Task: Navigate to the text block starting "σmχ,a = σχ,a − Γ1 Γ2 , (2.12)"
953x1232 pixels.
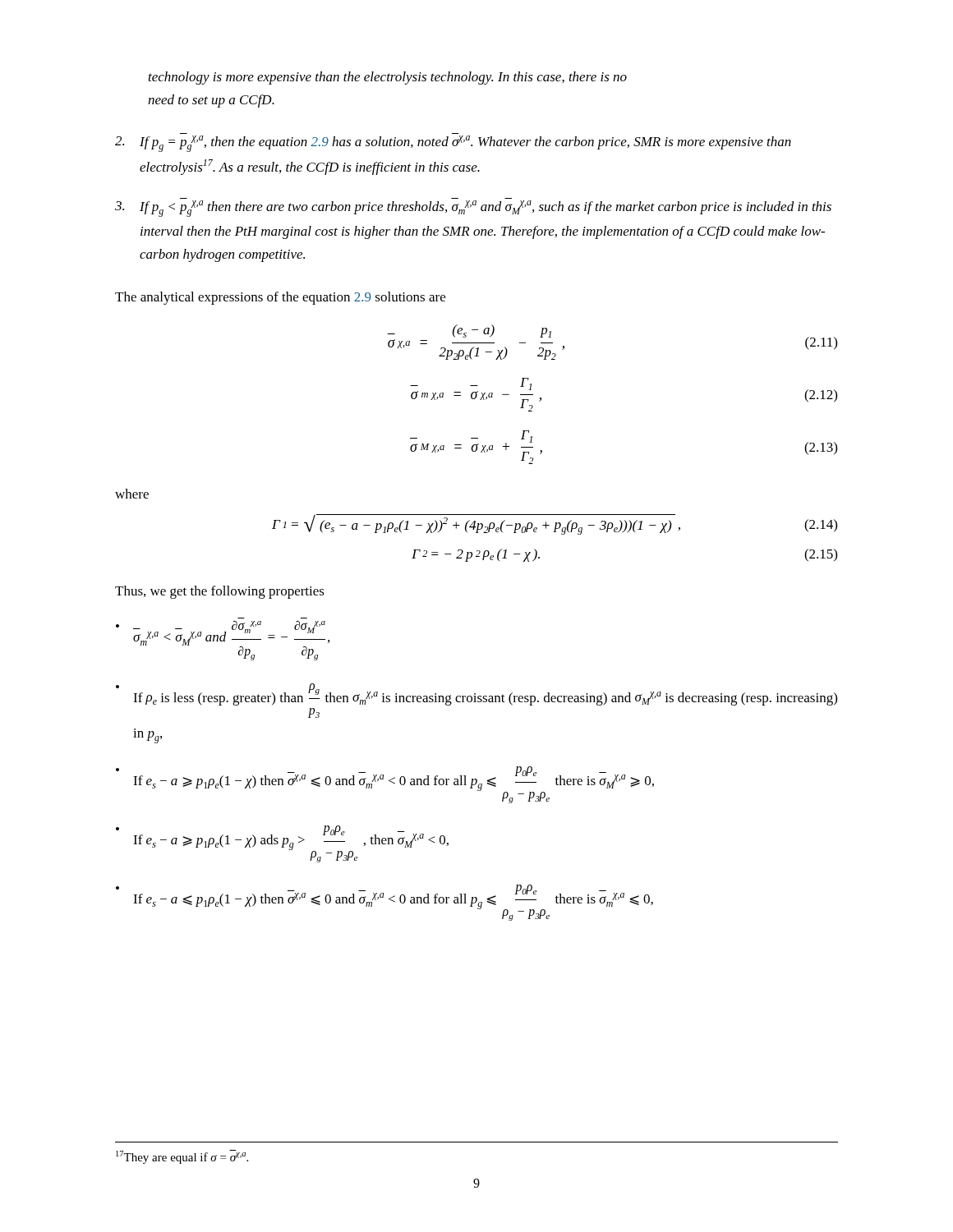Action: (473, 394)
